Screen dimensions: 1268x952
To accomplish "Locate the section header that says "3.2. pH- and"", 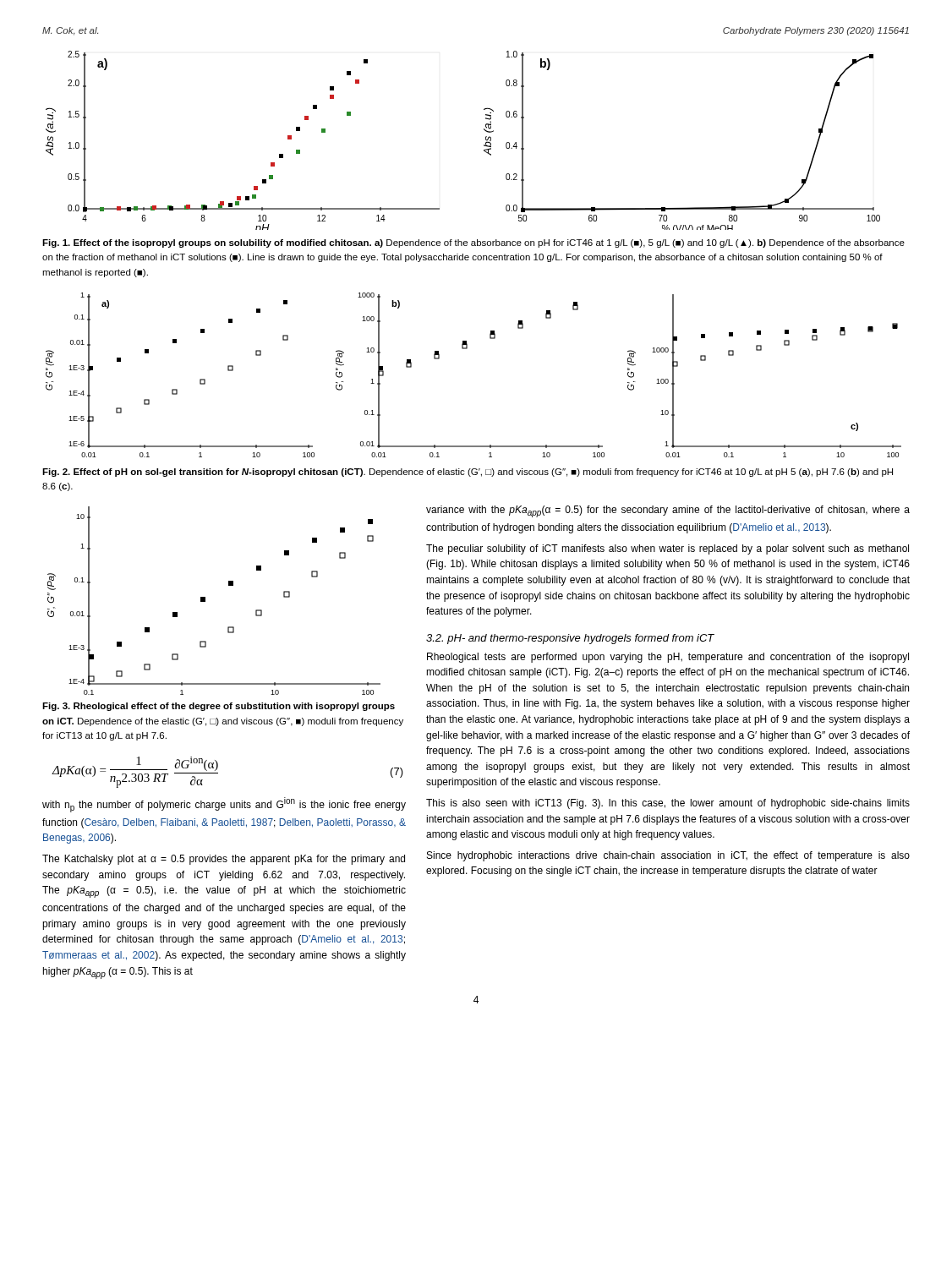I will [570, 638].
